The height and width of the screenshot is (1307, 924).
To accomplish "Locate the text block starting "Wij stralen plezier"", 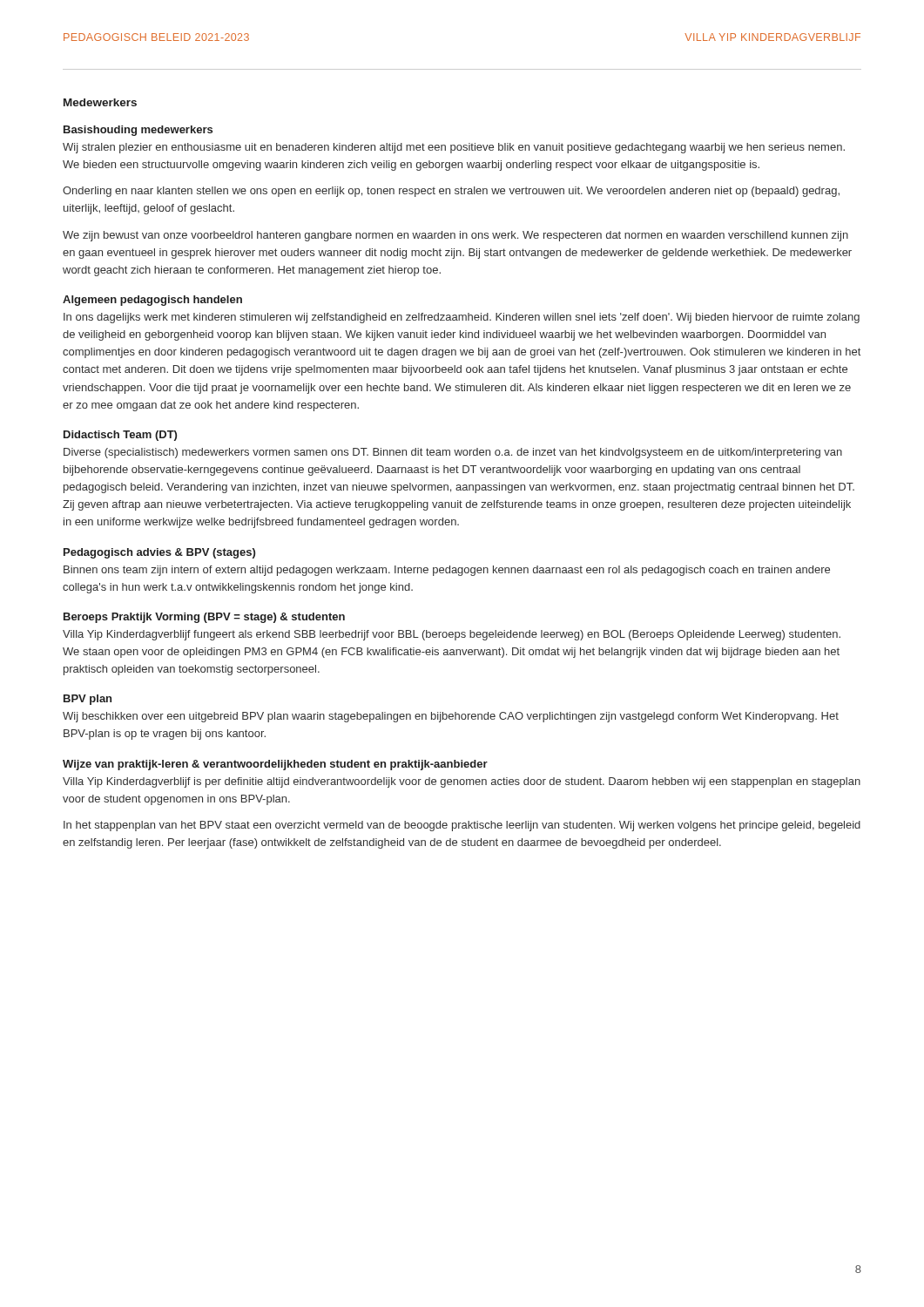I will point(454,156).
